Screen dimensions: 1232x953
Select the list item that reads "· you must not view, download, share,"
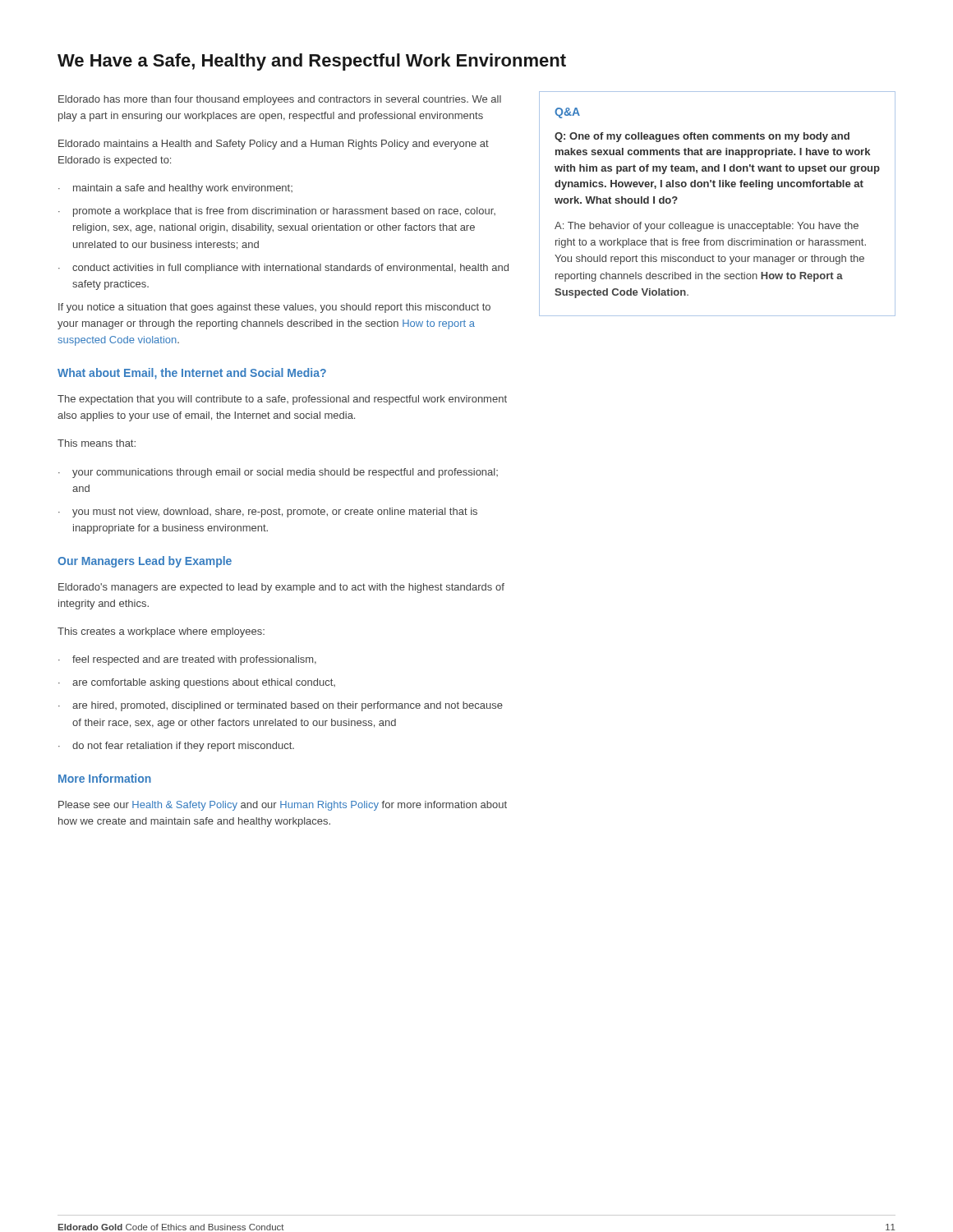283,520
